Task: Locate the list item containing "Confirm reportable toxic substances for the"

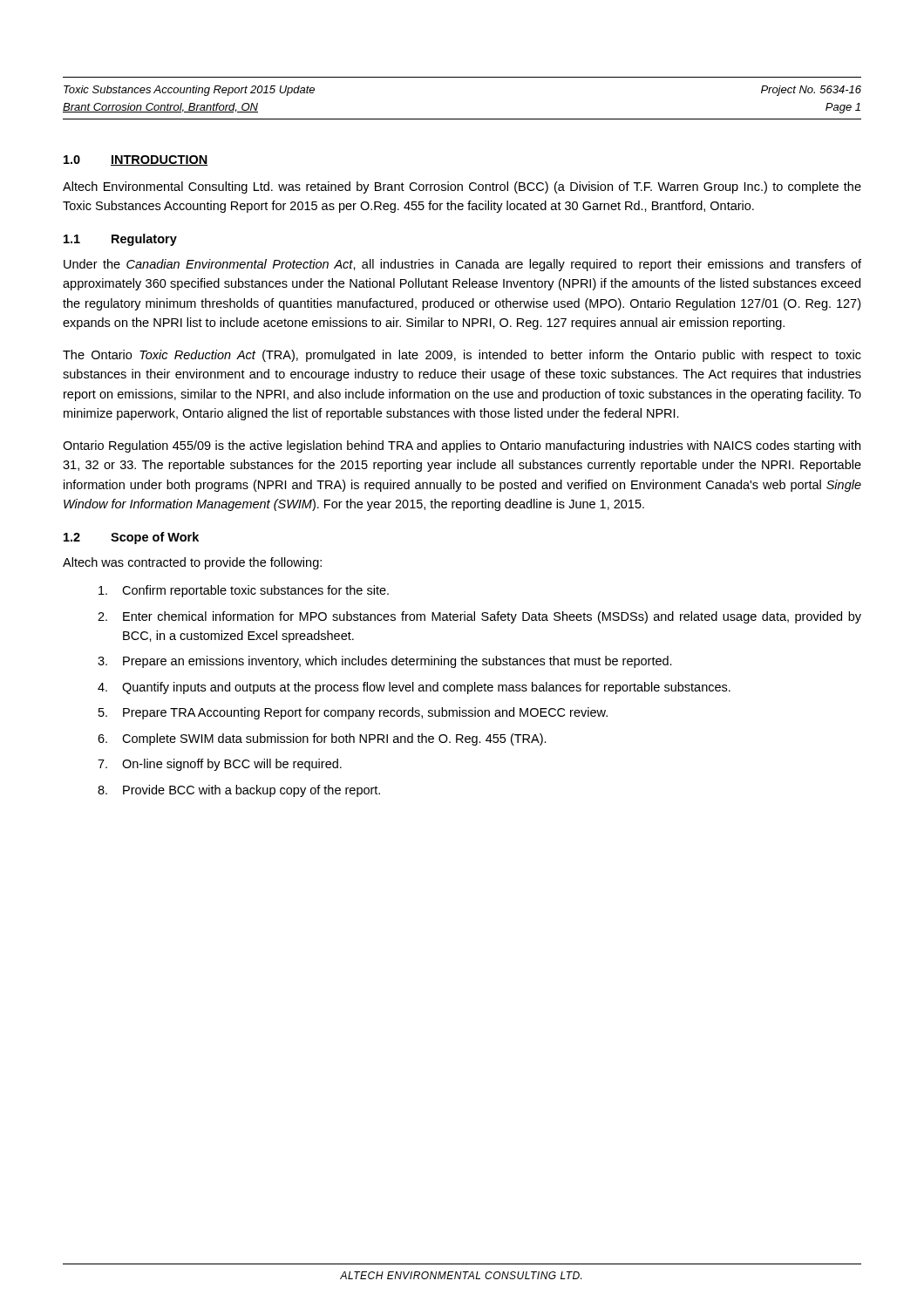Action: coord(244,591)
